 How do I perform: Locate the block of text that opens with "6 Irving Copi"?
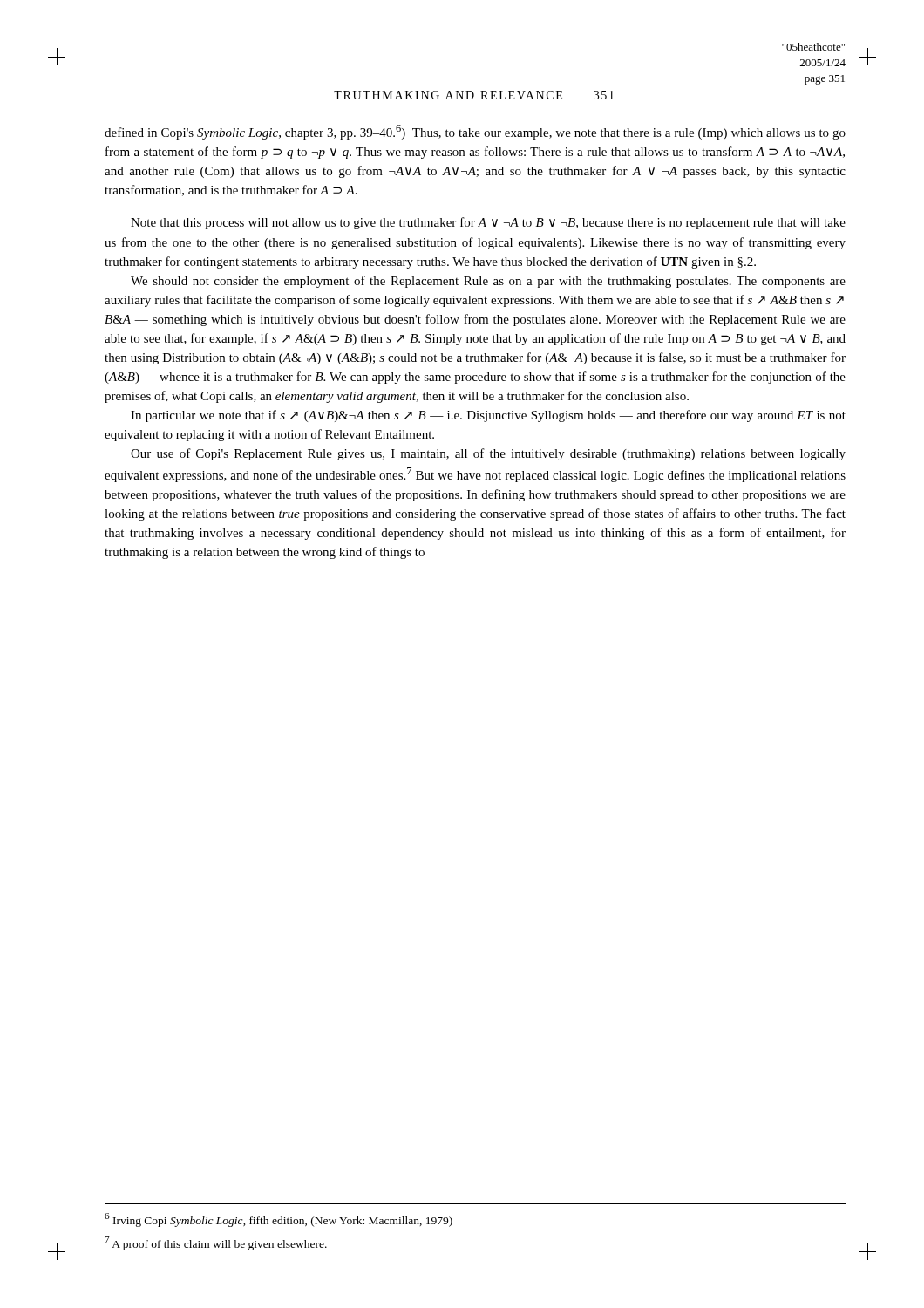click(x=279, y=1219)
